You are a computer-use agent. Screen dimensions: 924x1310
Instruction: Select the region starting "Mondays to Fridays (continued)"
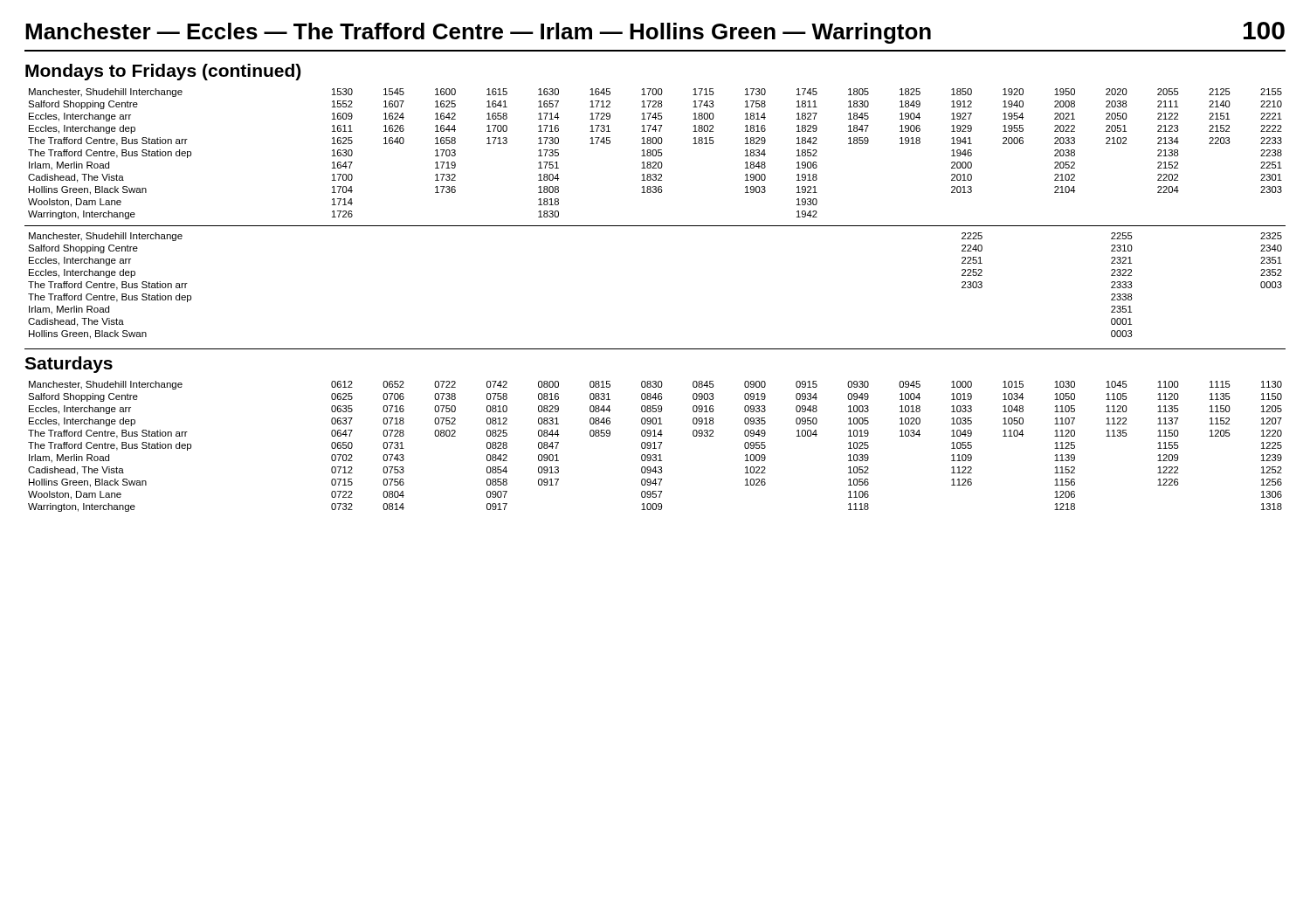click(x=163, y=70)
